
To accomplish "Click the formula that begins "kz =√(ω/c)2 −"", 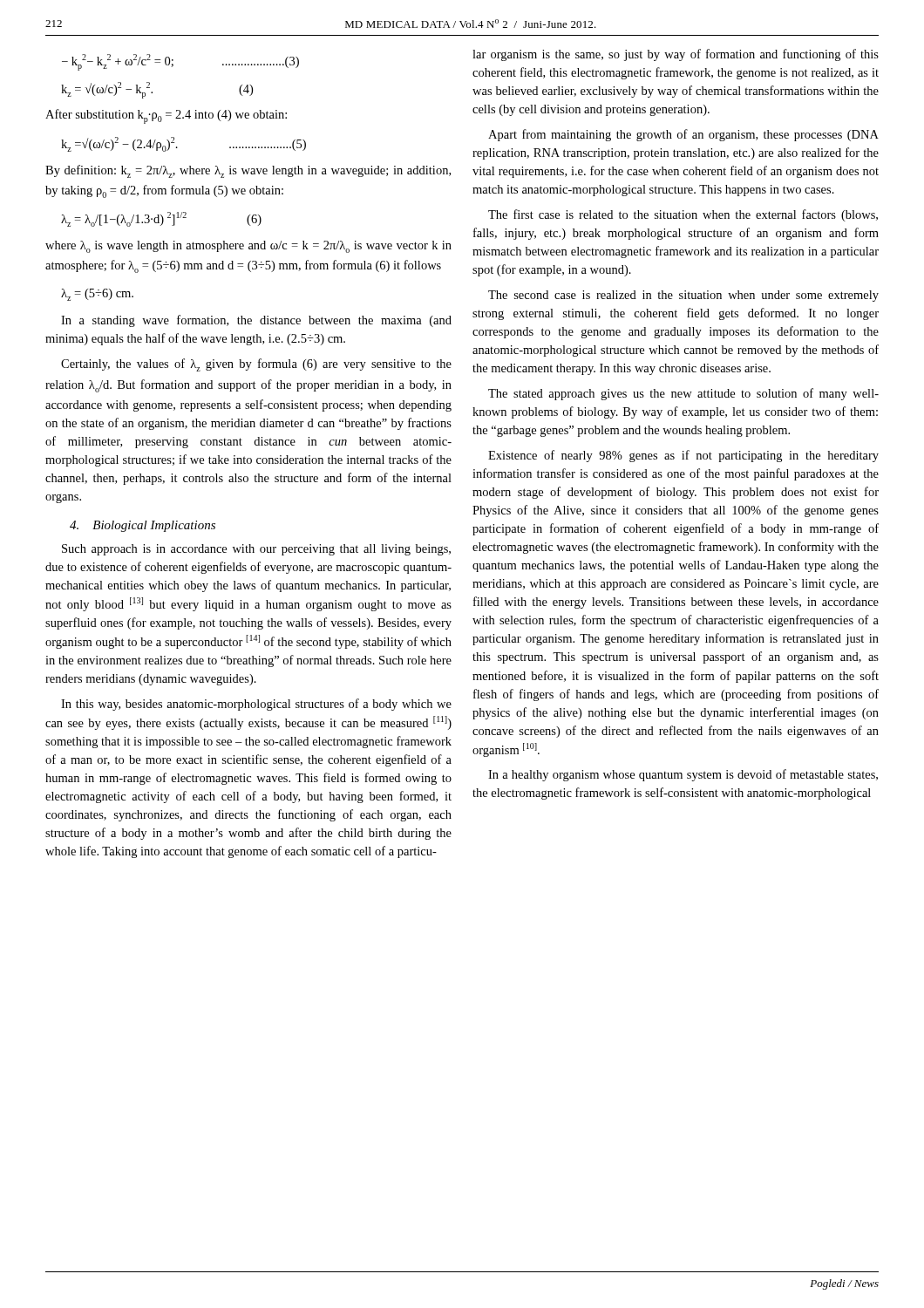I will (184, 144).
